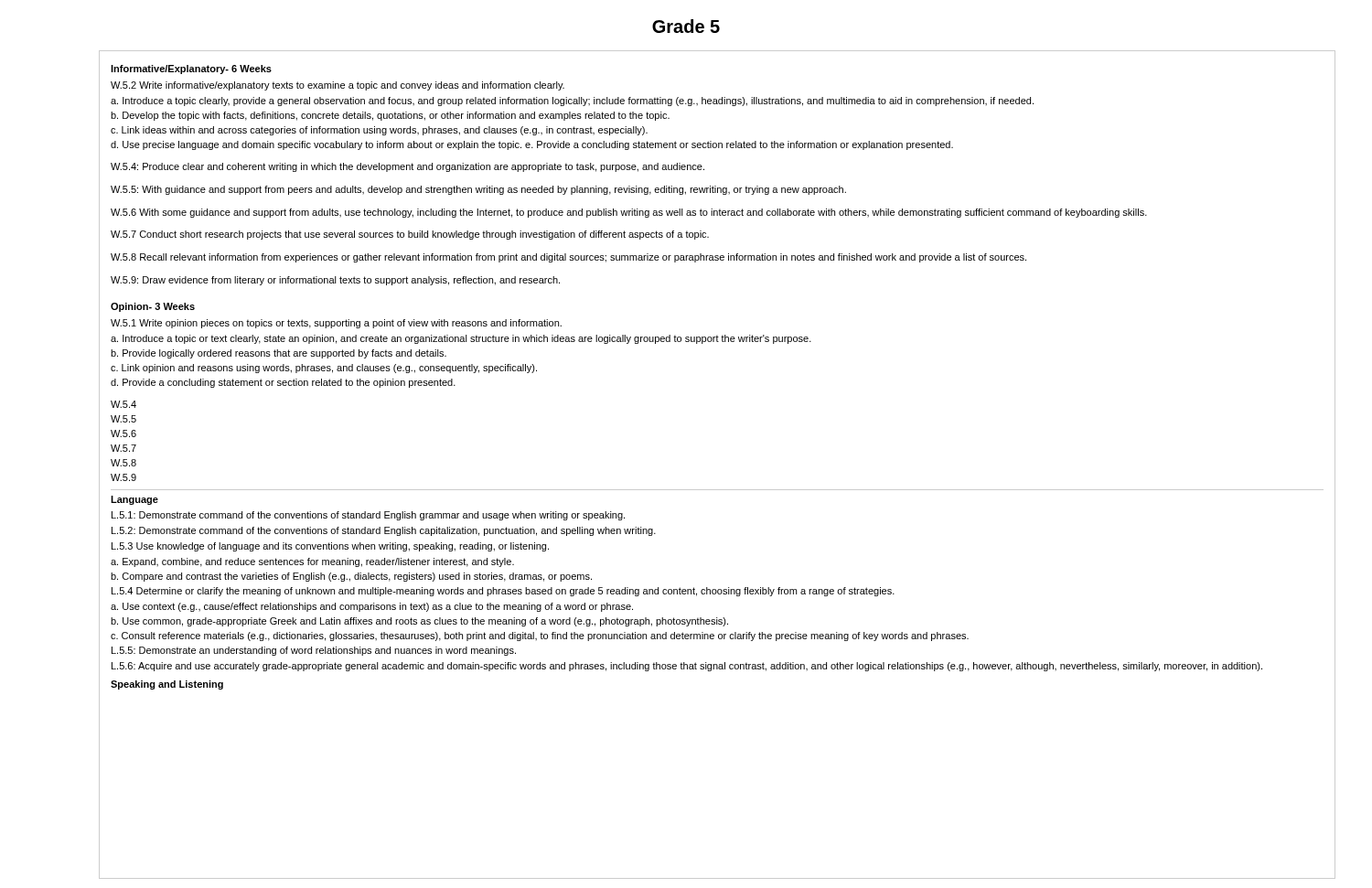Find the text starting "L.5.6: Acquire and"
The width and height of the screenshot is (1372, 888).
[x=687, y=666]
